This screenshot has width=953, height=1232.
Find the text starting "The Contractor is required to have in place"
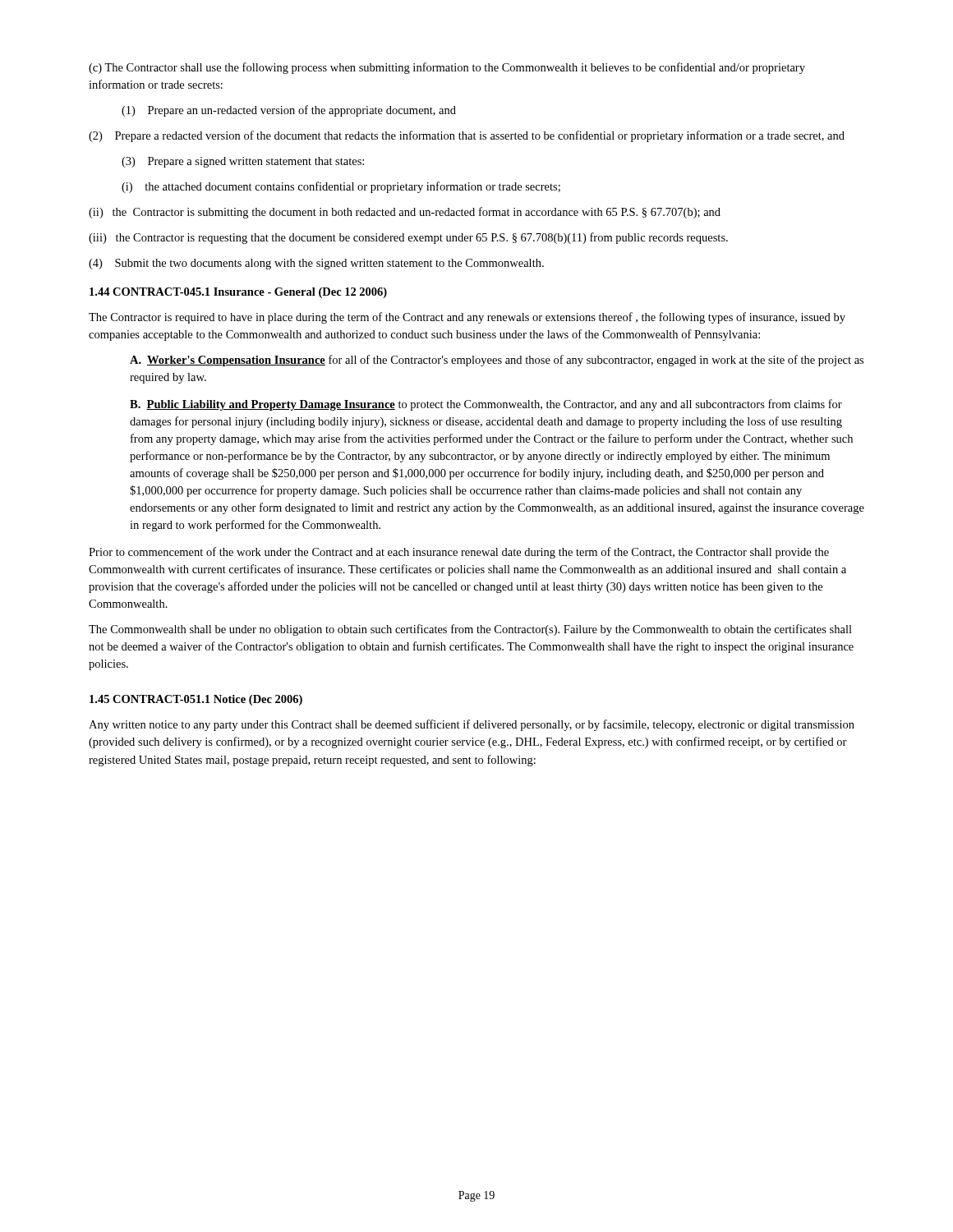[476, 326]
